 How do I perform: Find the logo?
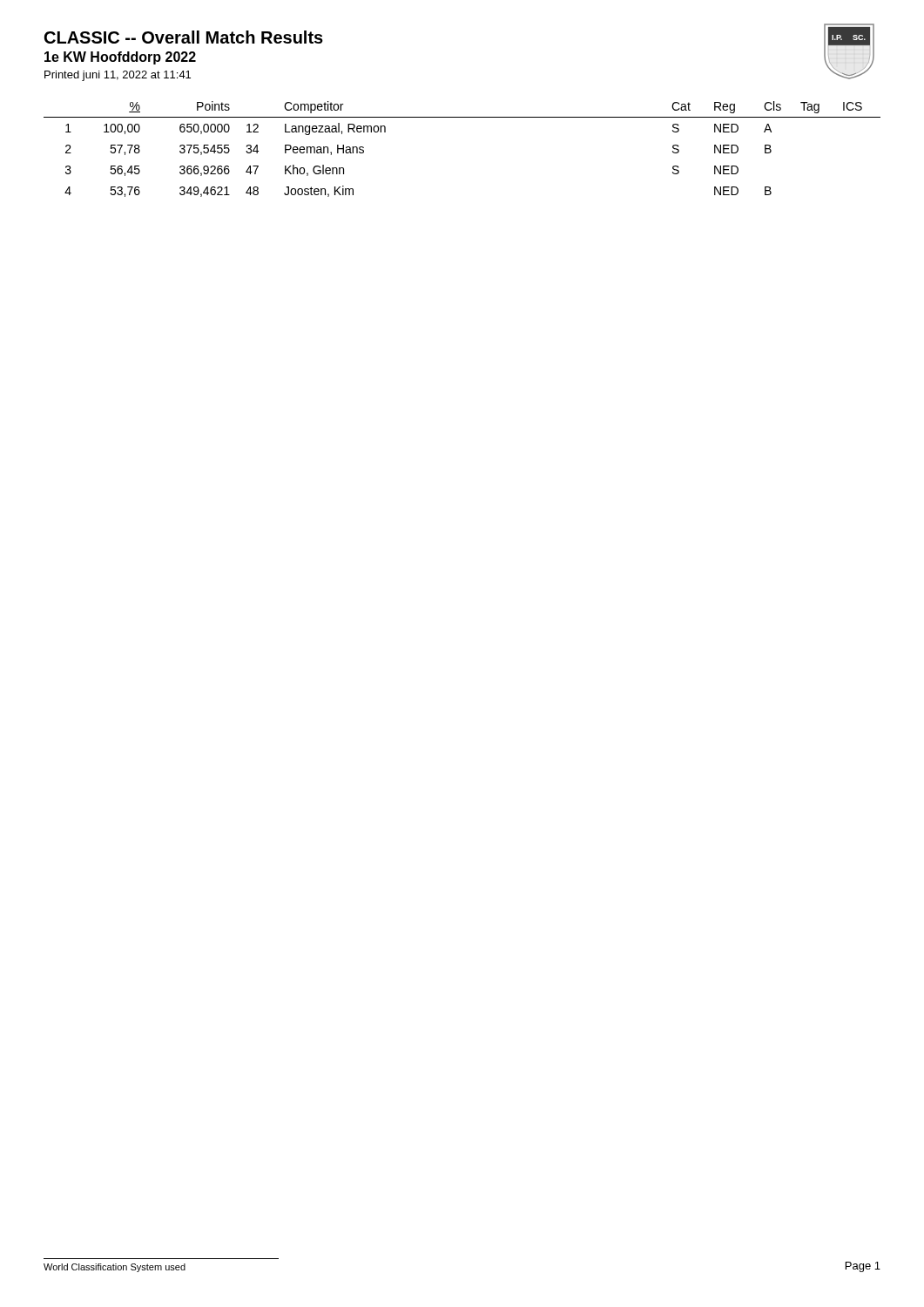(849, 52)
